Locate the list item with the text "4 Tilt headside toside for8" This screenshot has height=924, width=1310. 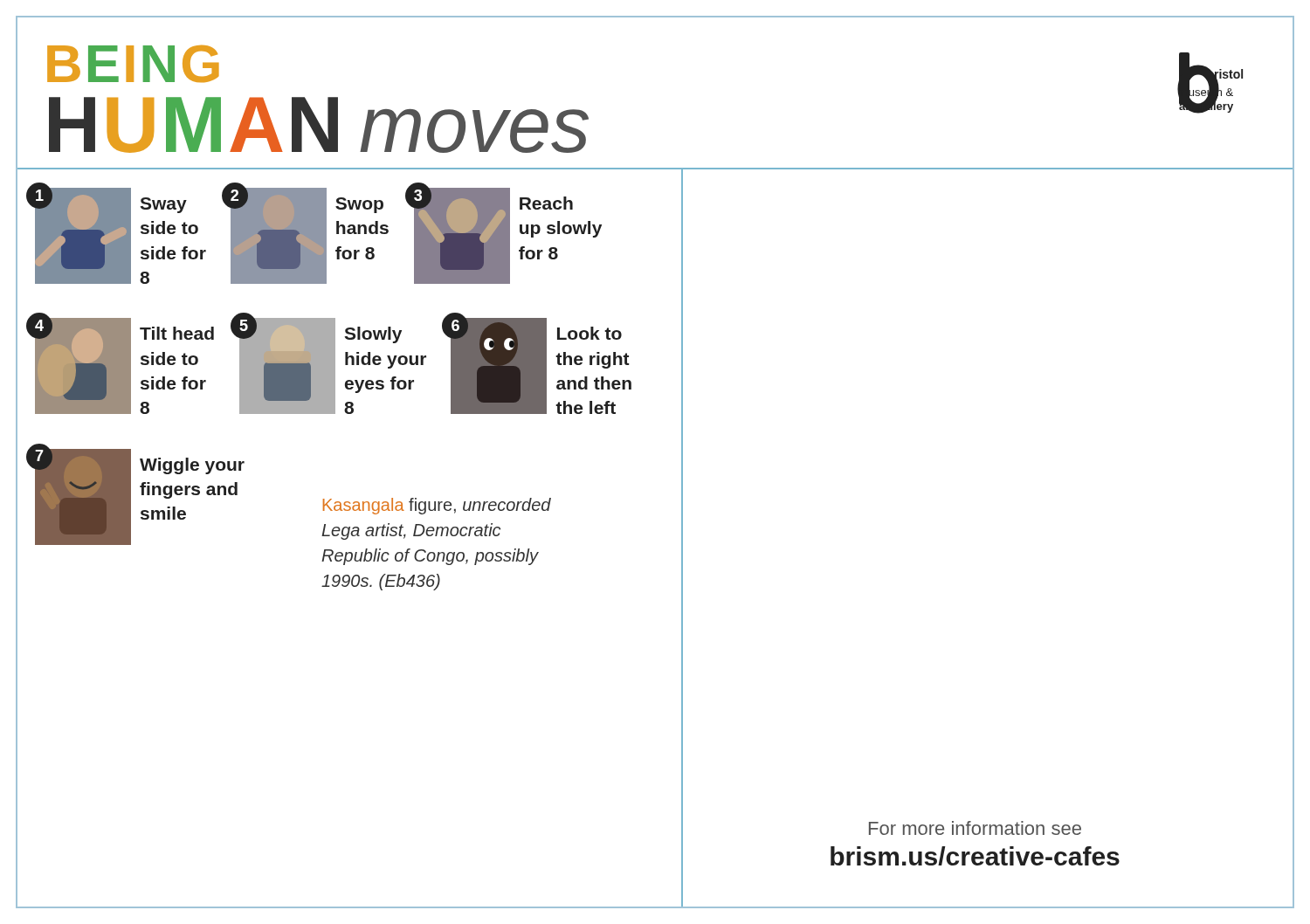(x=125, y=369)
